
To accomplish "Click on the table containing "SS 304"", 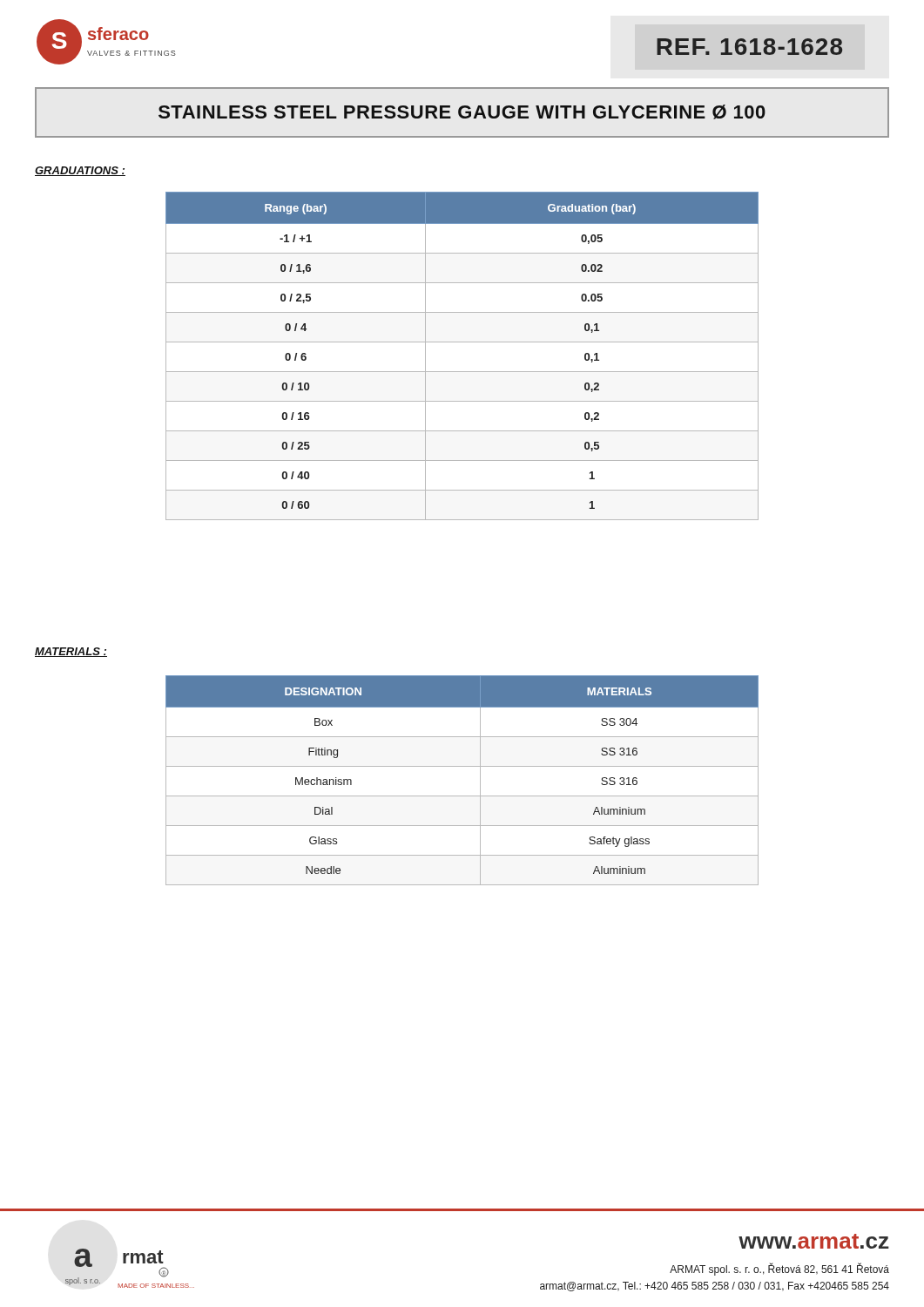I will (x=462, y=780).
